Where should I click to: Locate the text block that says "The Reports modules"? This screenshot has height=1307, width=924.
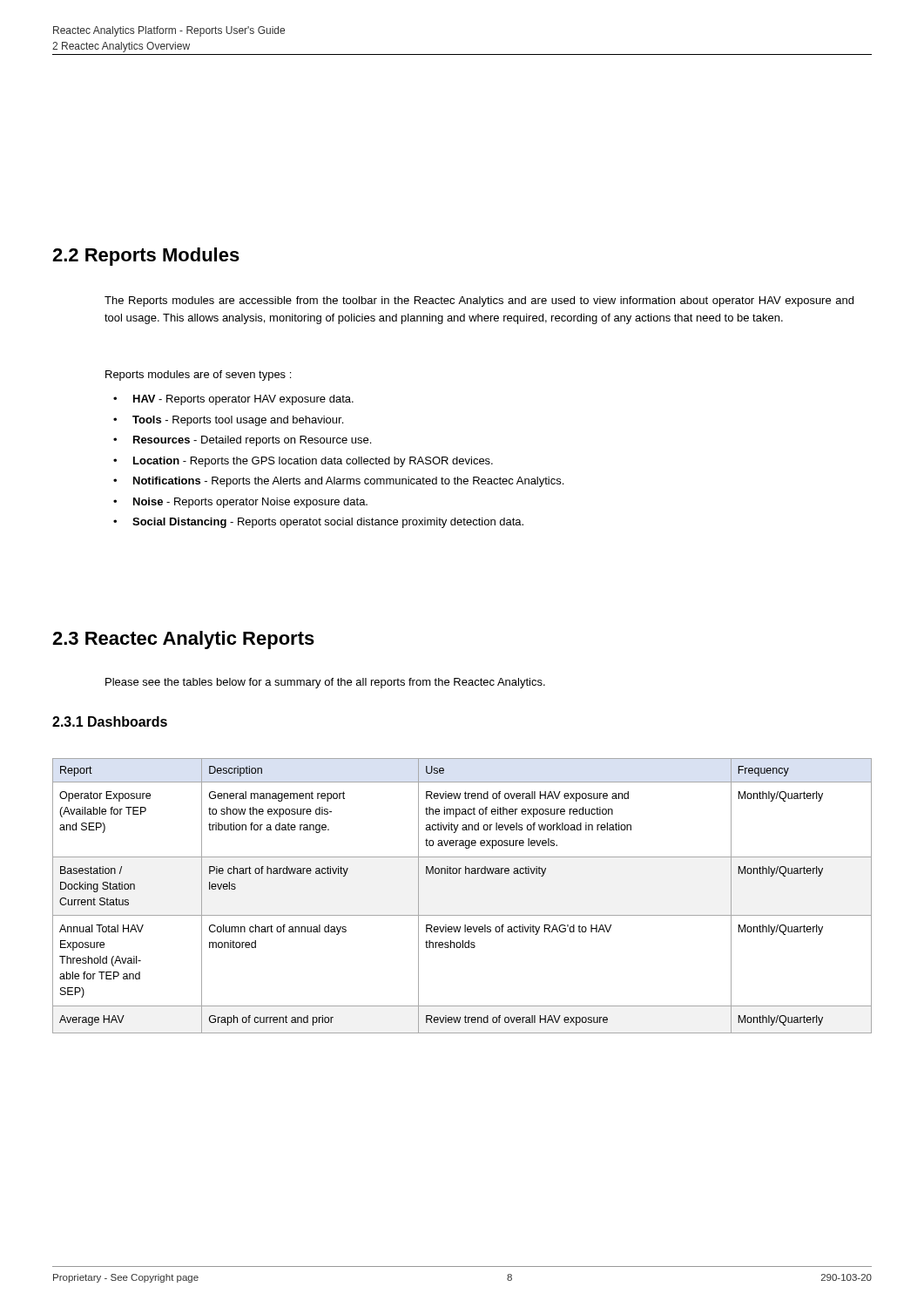pos(479,309)
